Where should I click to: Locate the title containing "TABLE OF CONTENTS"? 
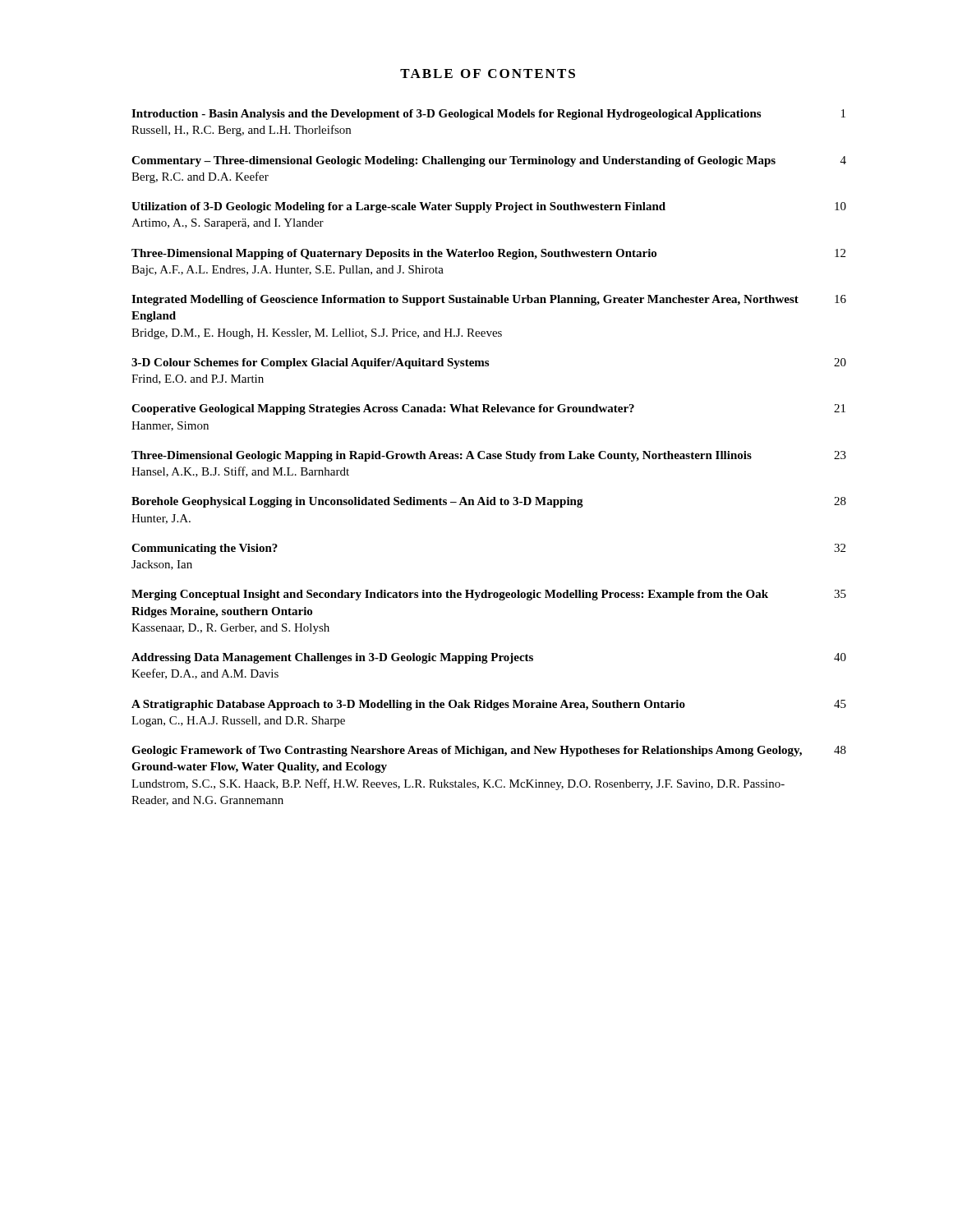pos(489,73)
